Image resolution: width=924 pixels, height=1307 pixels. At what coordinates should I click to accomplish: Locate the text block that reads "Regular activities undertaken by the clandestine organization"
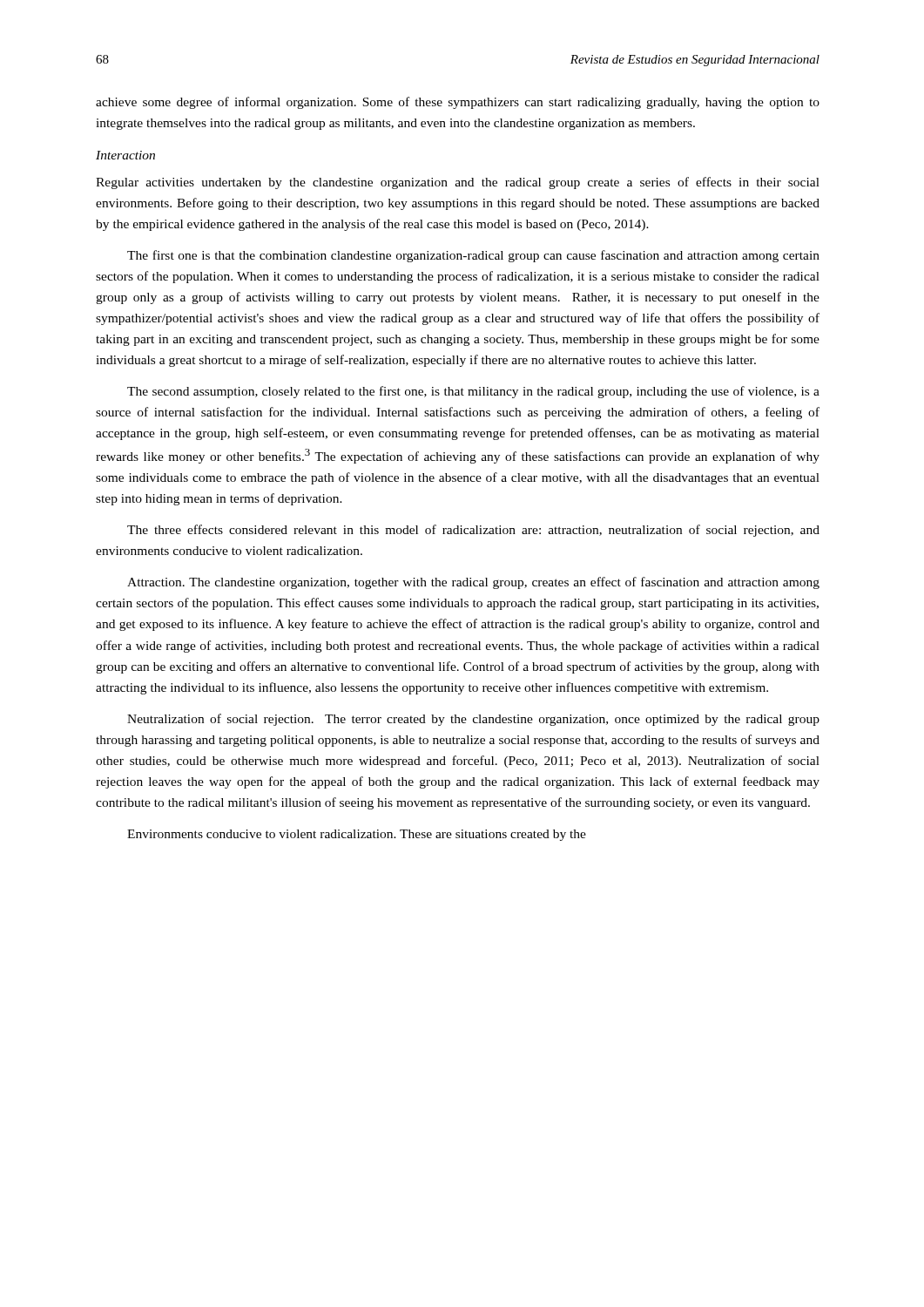coord(458,203)
